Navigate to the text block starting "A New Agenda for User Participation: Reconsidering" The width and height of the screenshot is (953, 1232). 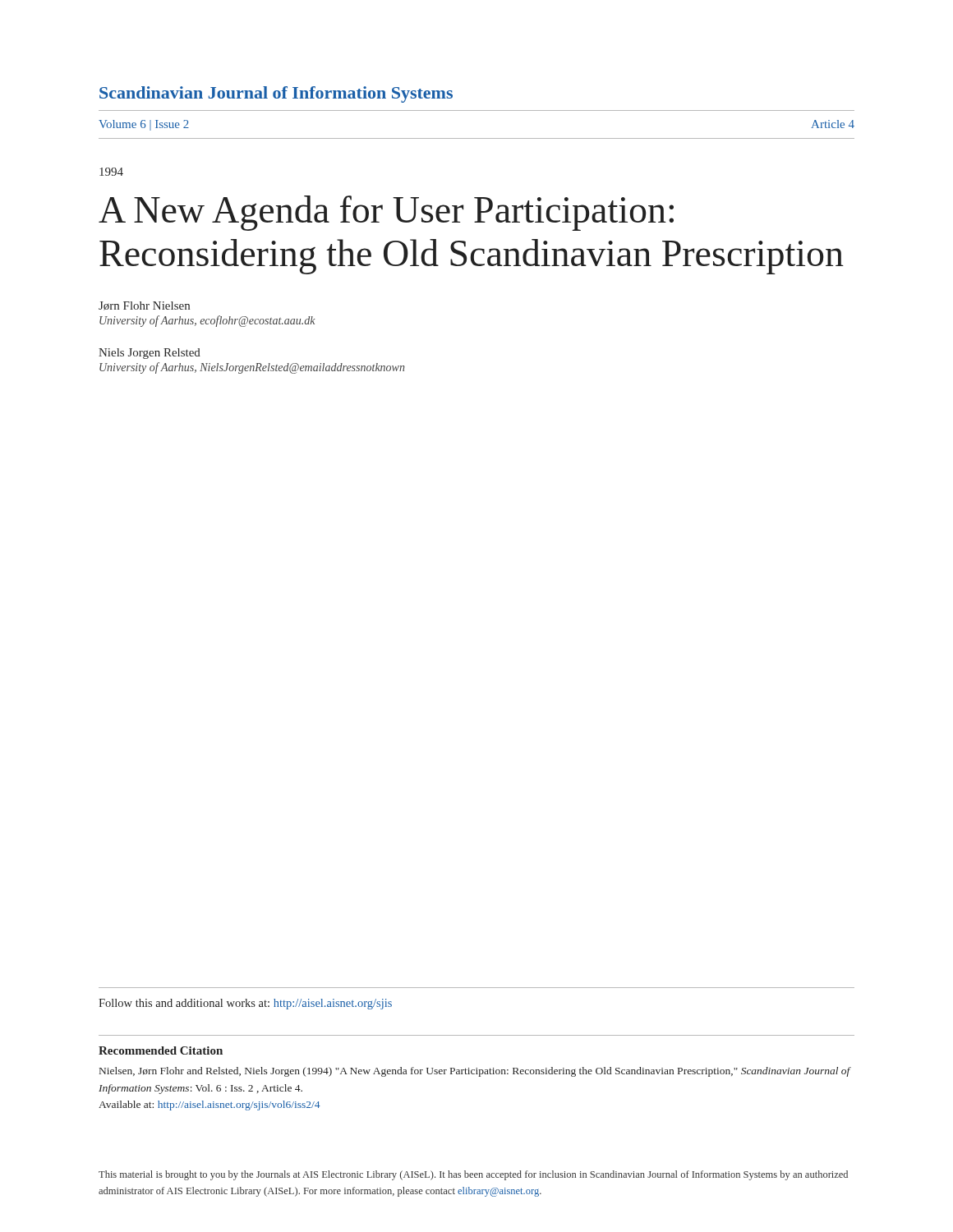click(x=471, y=232)
